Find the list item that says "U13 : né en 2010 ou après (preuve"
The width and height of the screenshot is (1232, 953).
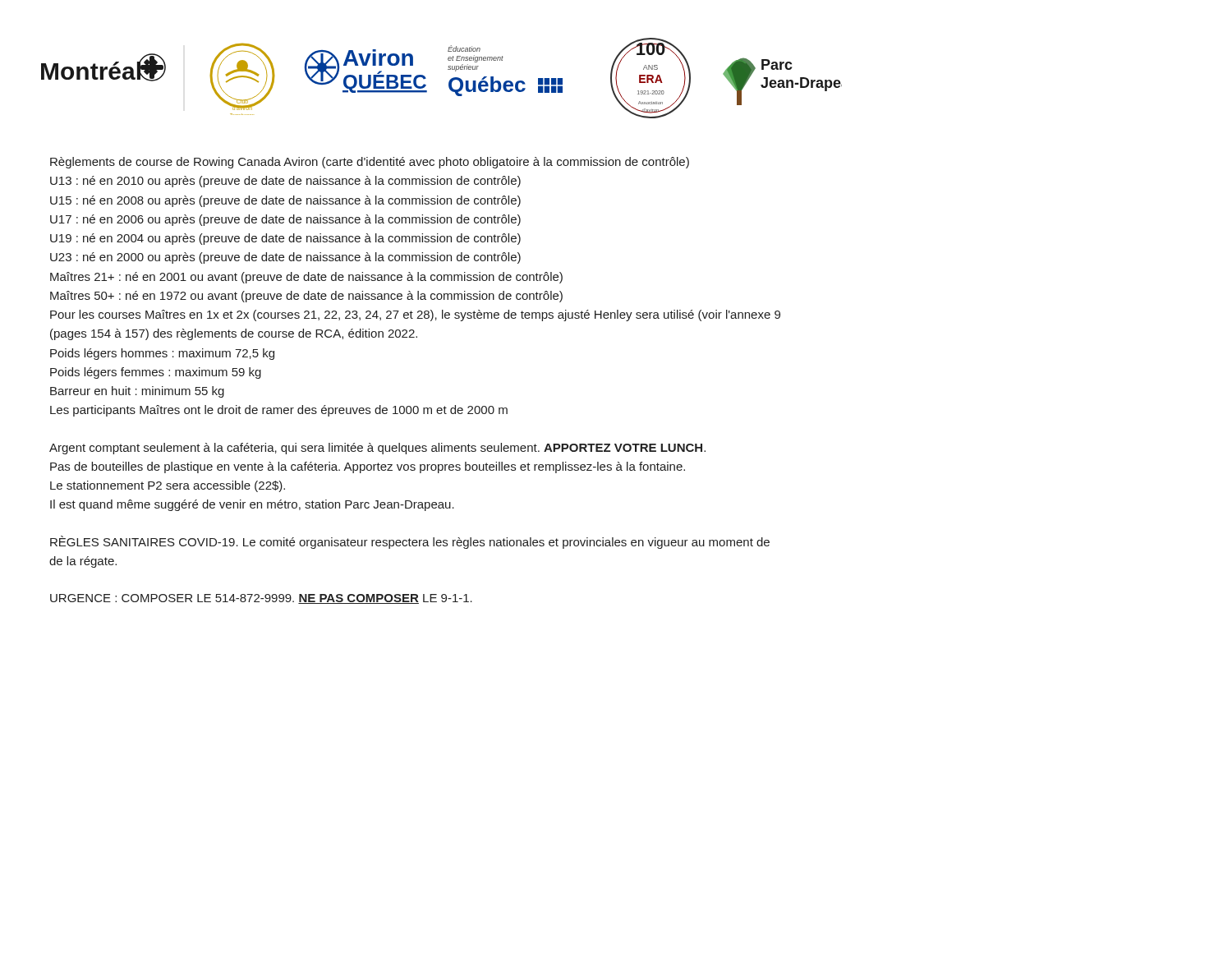coord(285,181)
